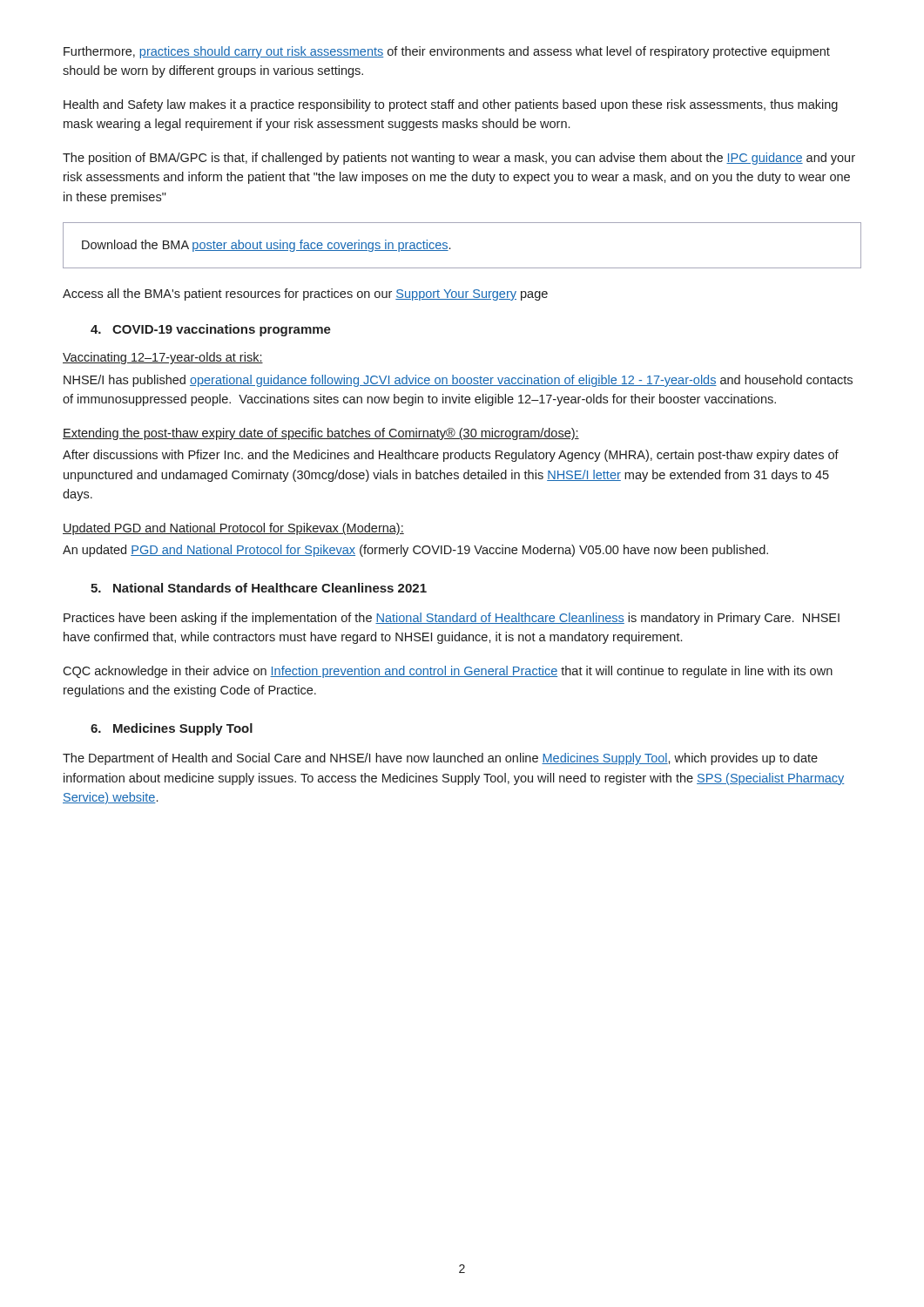This screenshot has width=924, height=1307.
Task: Click on the text block that says "The position of BMA/GPC"
Action: [x=459, y=177]
